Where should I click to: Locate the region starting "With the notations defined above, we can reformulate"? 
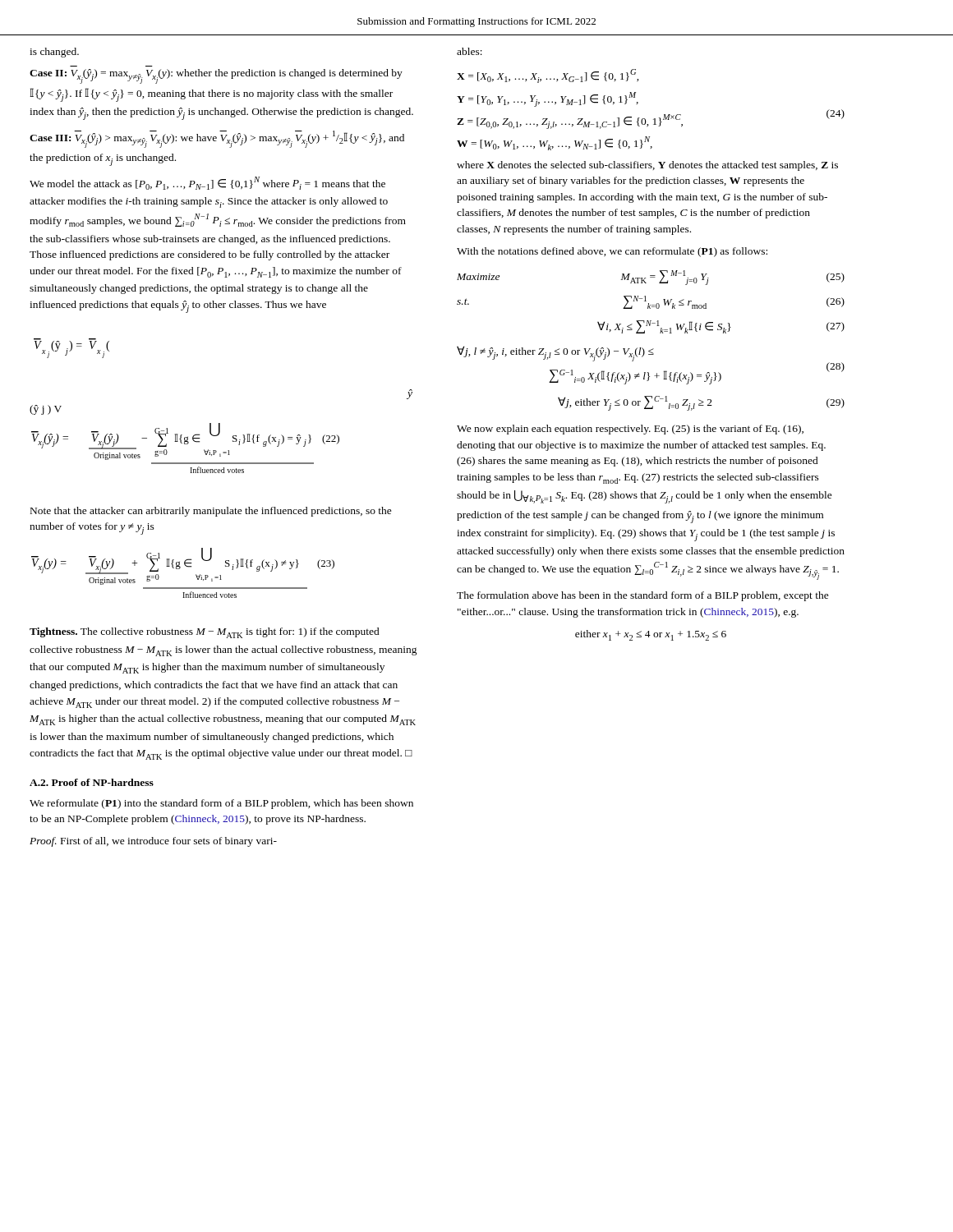pyautogui.click(x=613, y=251)
